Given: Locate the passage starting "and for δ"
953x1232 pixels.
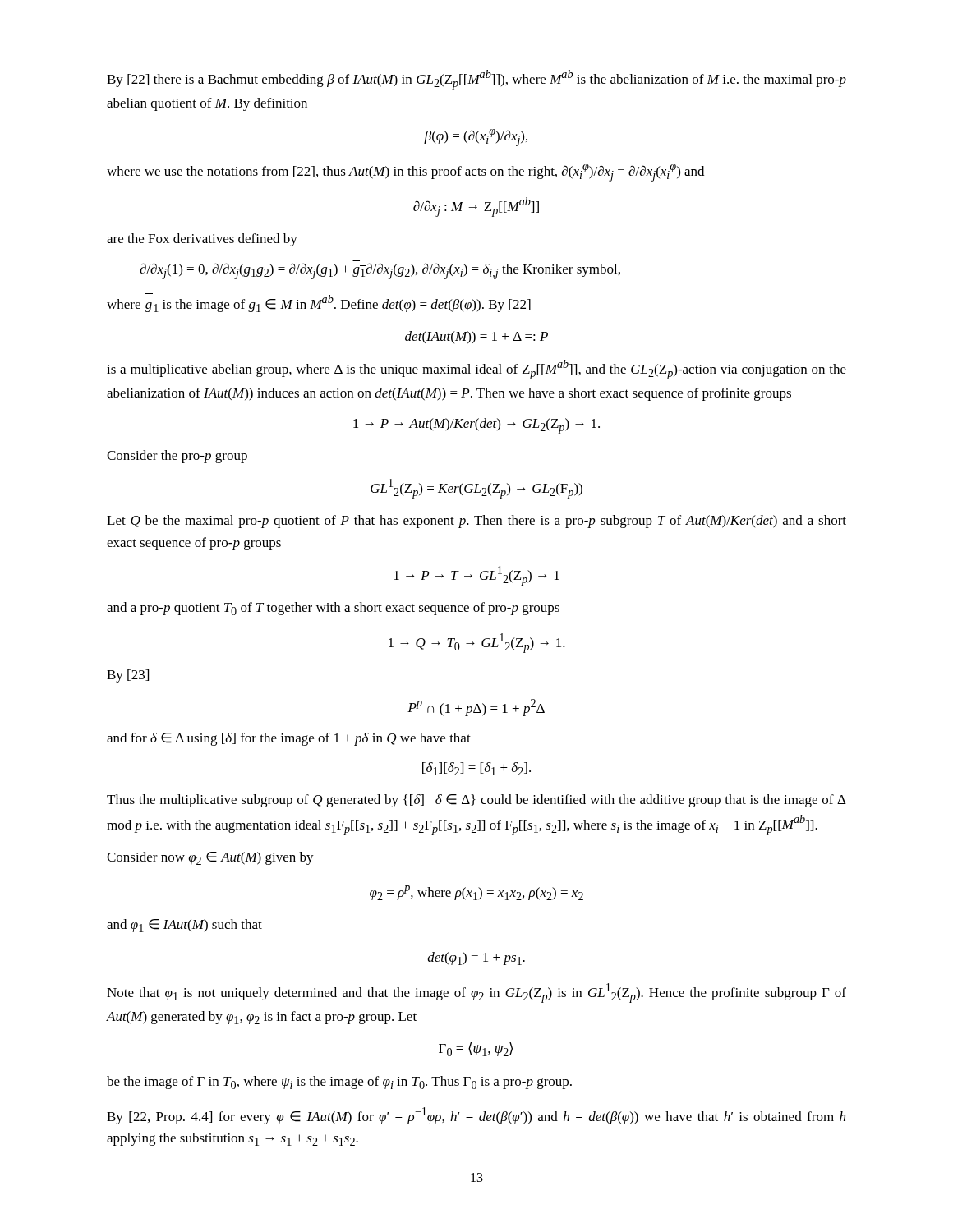Looking at the screenshot, I should point(476,738).
